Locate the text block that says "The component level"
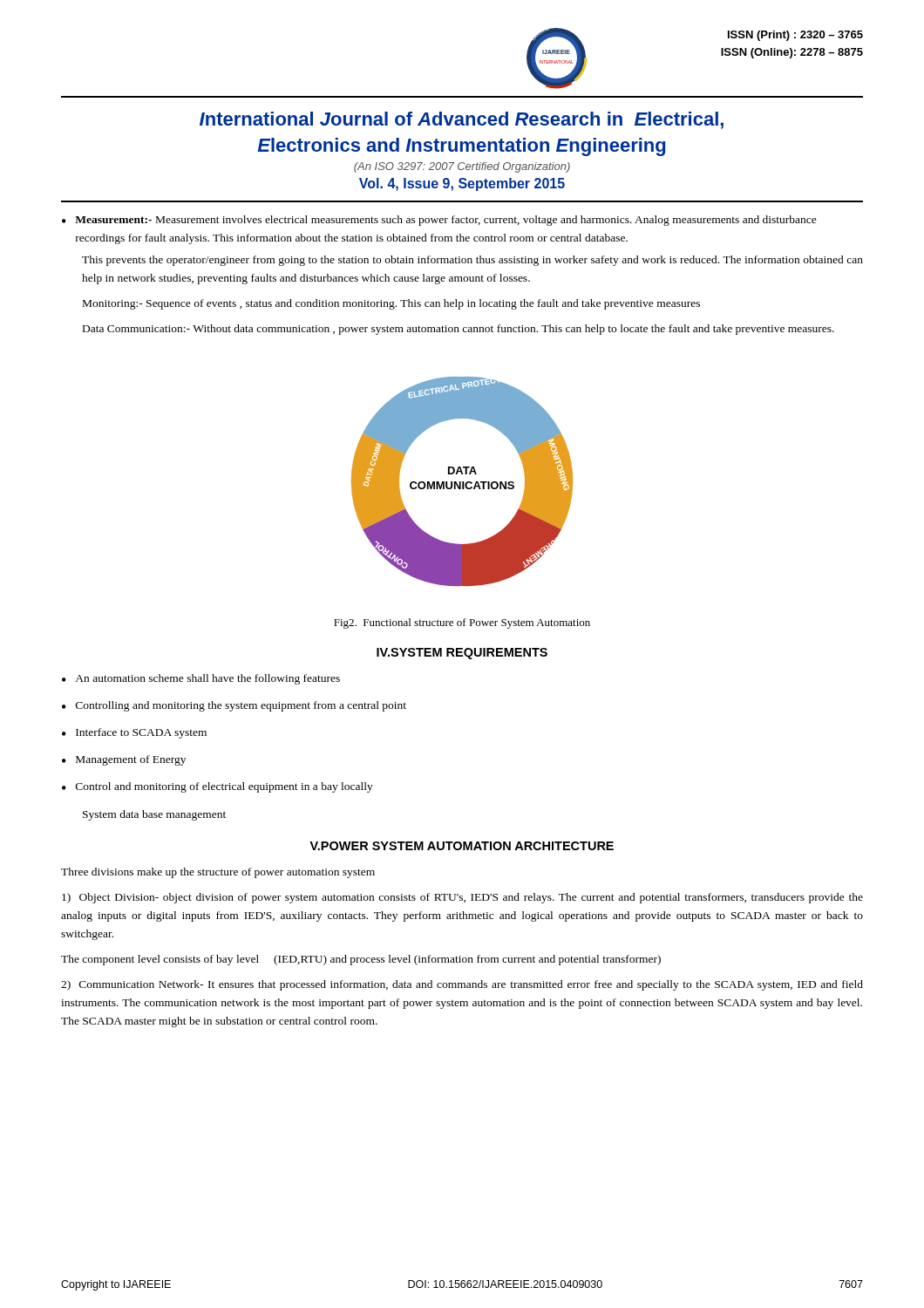924x1308 pixels. [x=361, y=959]
